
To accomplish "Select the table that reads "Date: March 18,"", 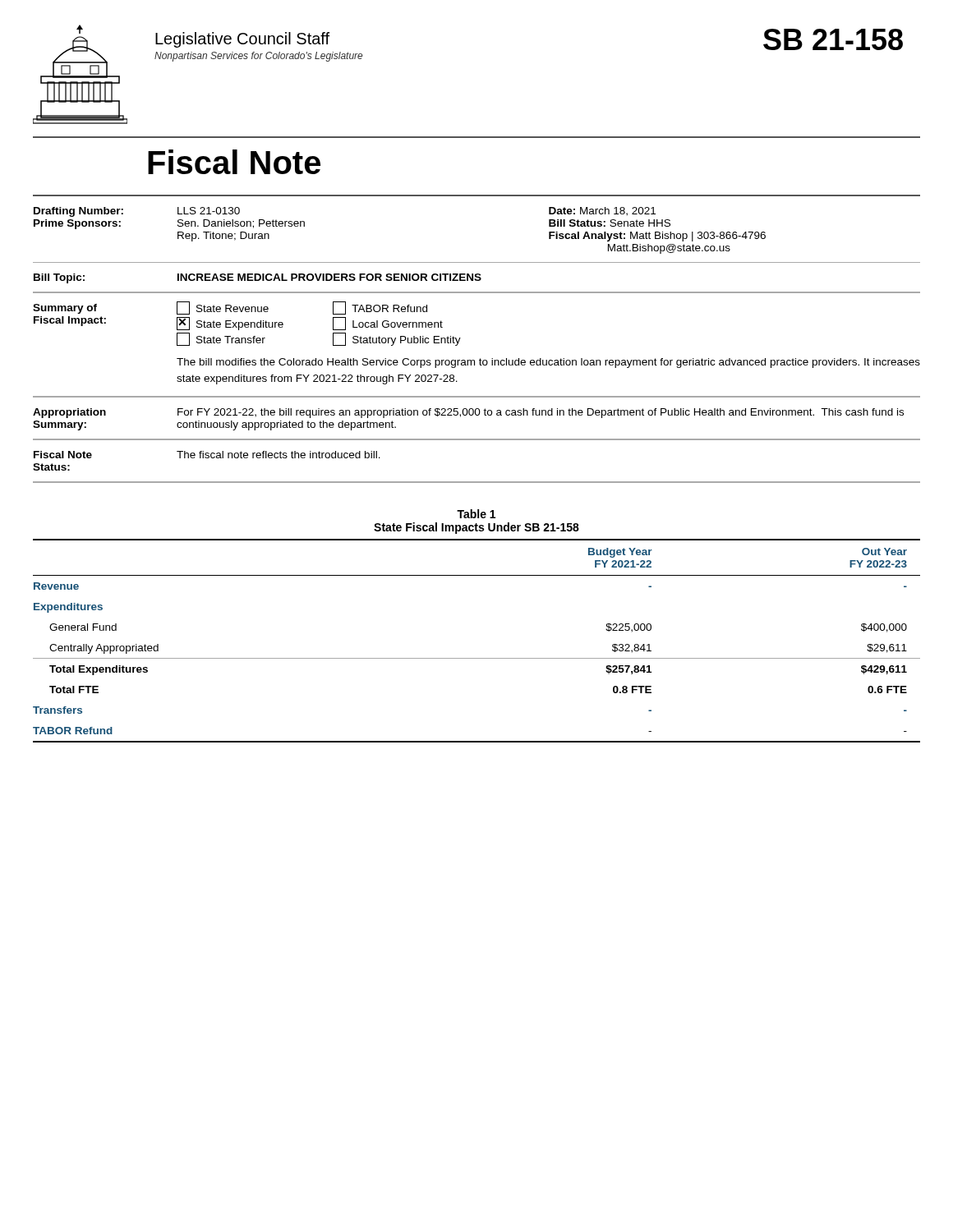I will 476,229.
